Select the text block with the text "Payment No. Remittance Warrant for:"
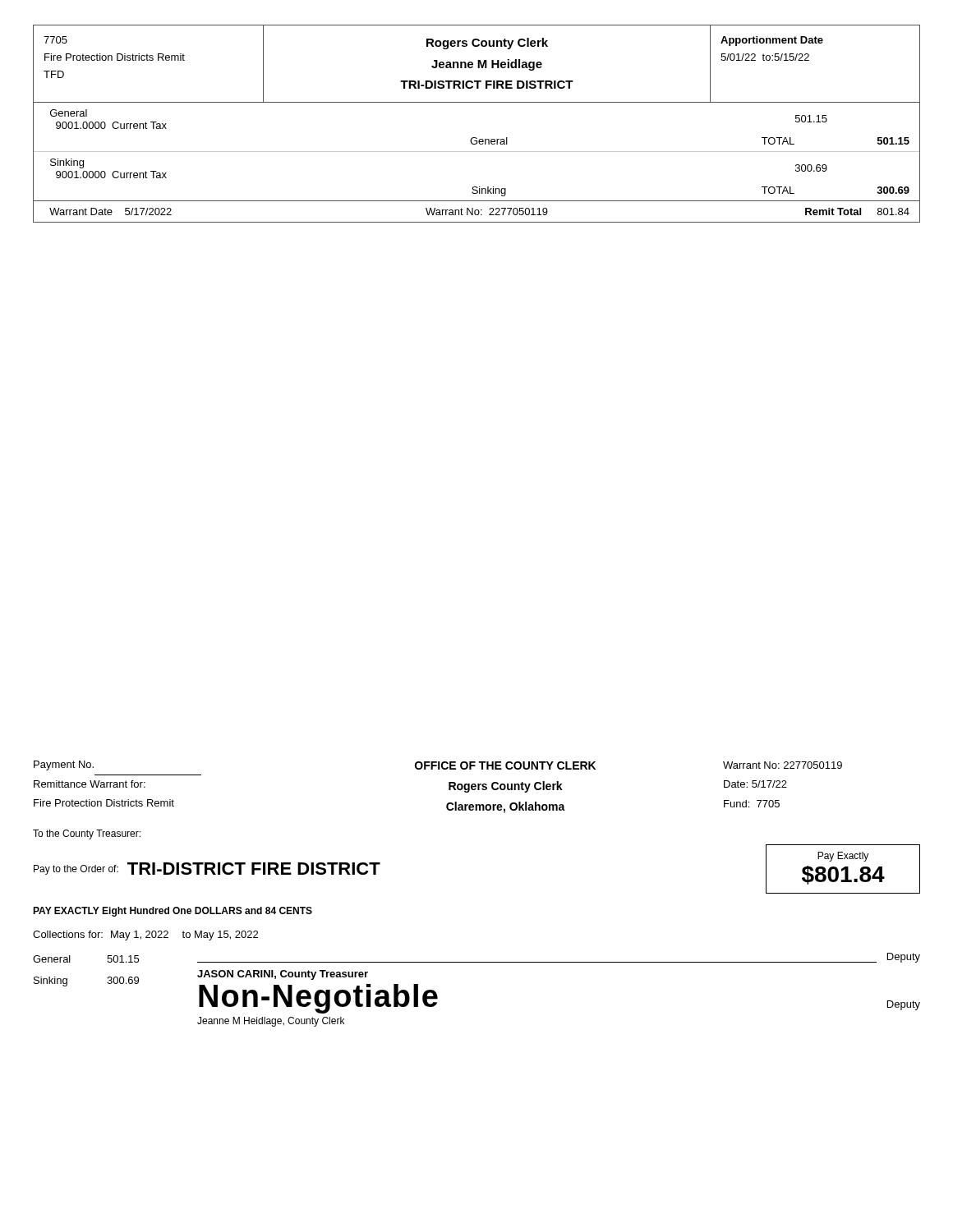The width and height of the screenshot is (953, 1232). coord(117,782)
